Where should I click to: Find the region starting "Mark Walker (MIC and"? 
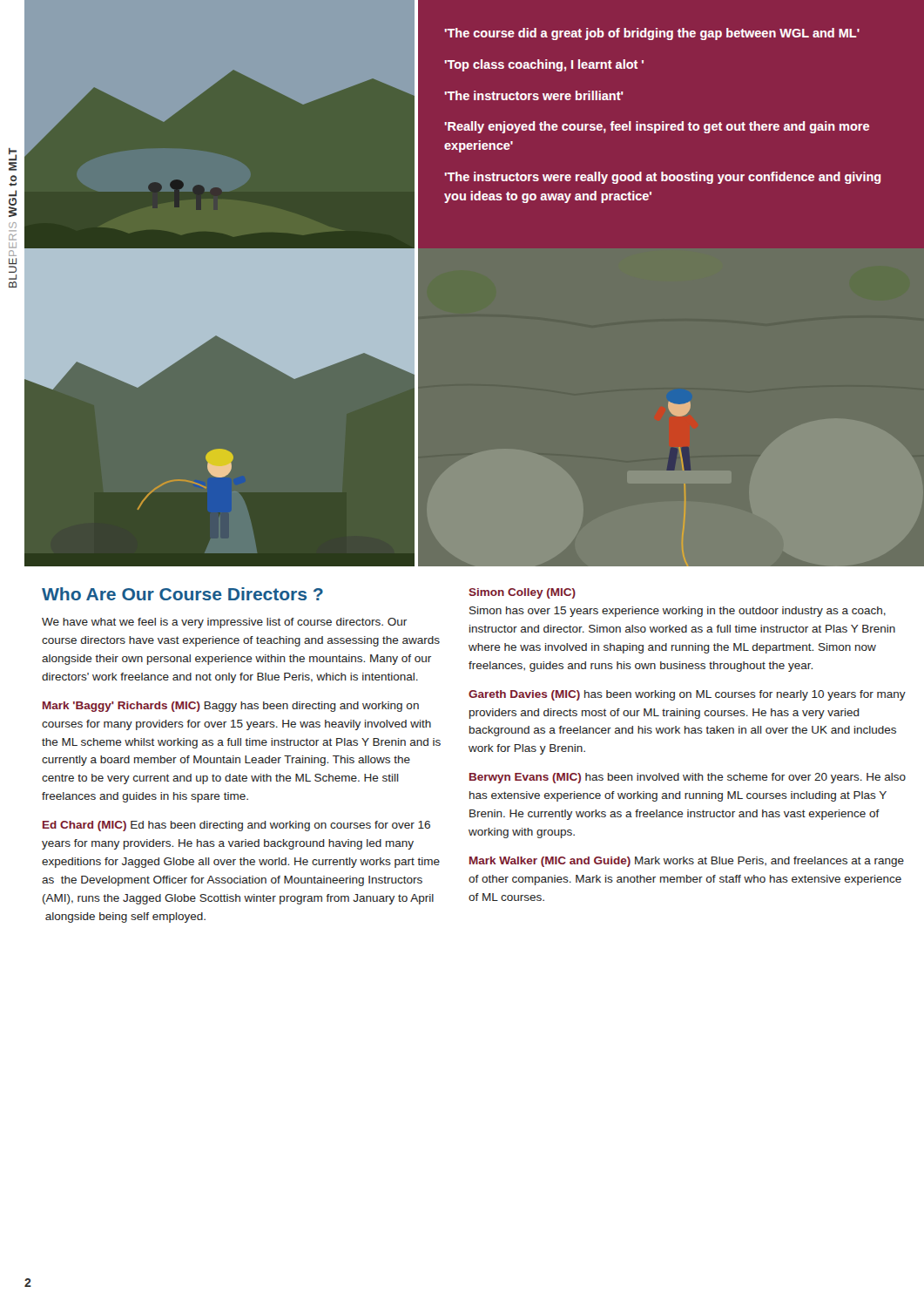(x=686, y=879)
